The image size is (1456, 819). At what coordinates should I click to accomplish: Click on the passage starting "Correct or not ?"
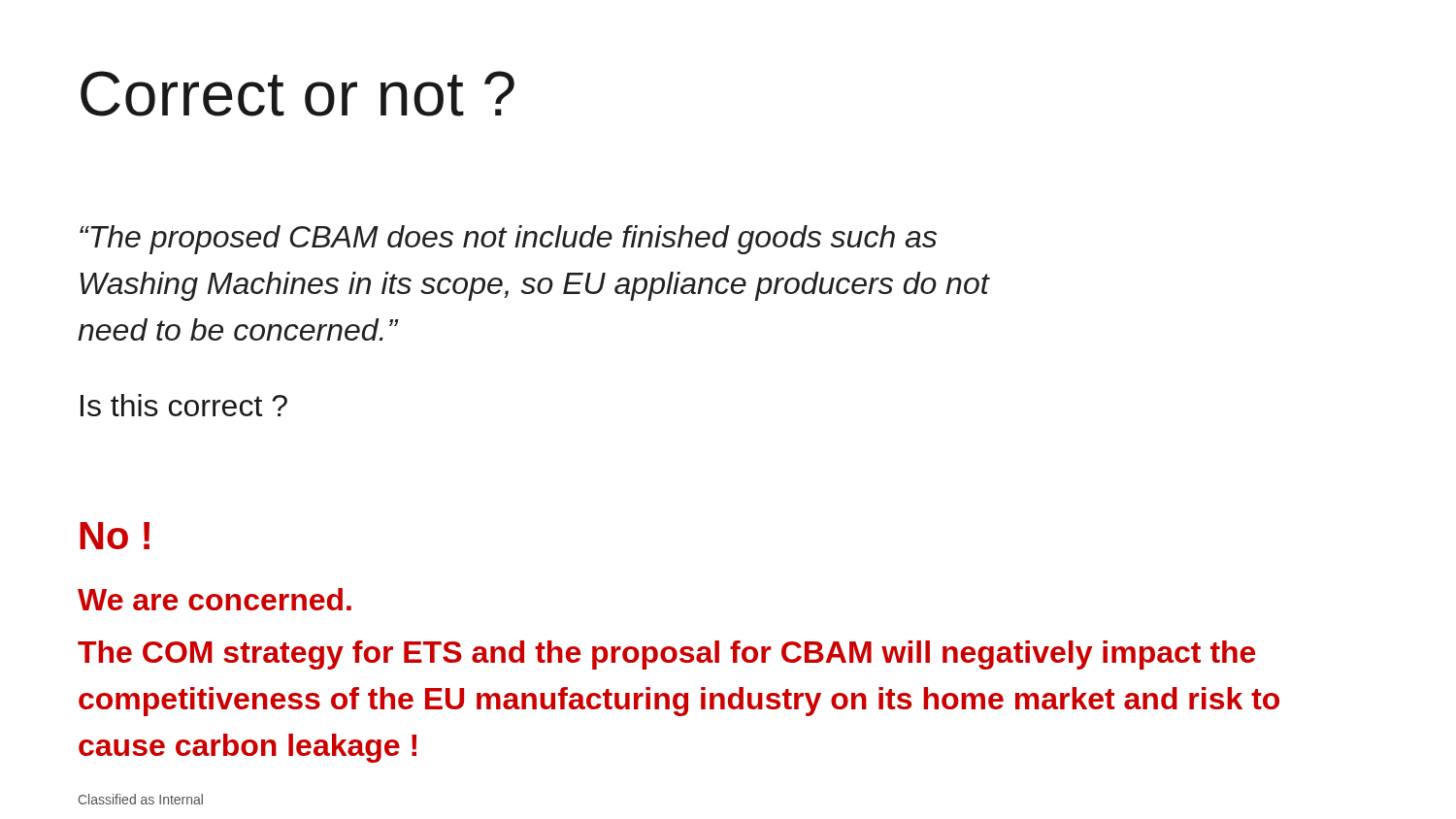tap(297, 94)
